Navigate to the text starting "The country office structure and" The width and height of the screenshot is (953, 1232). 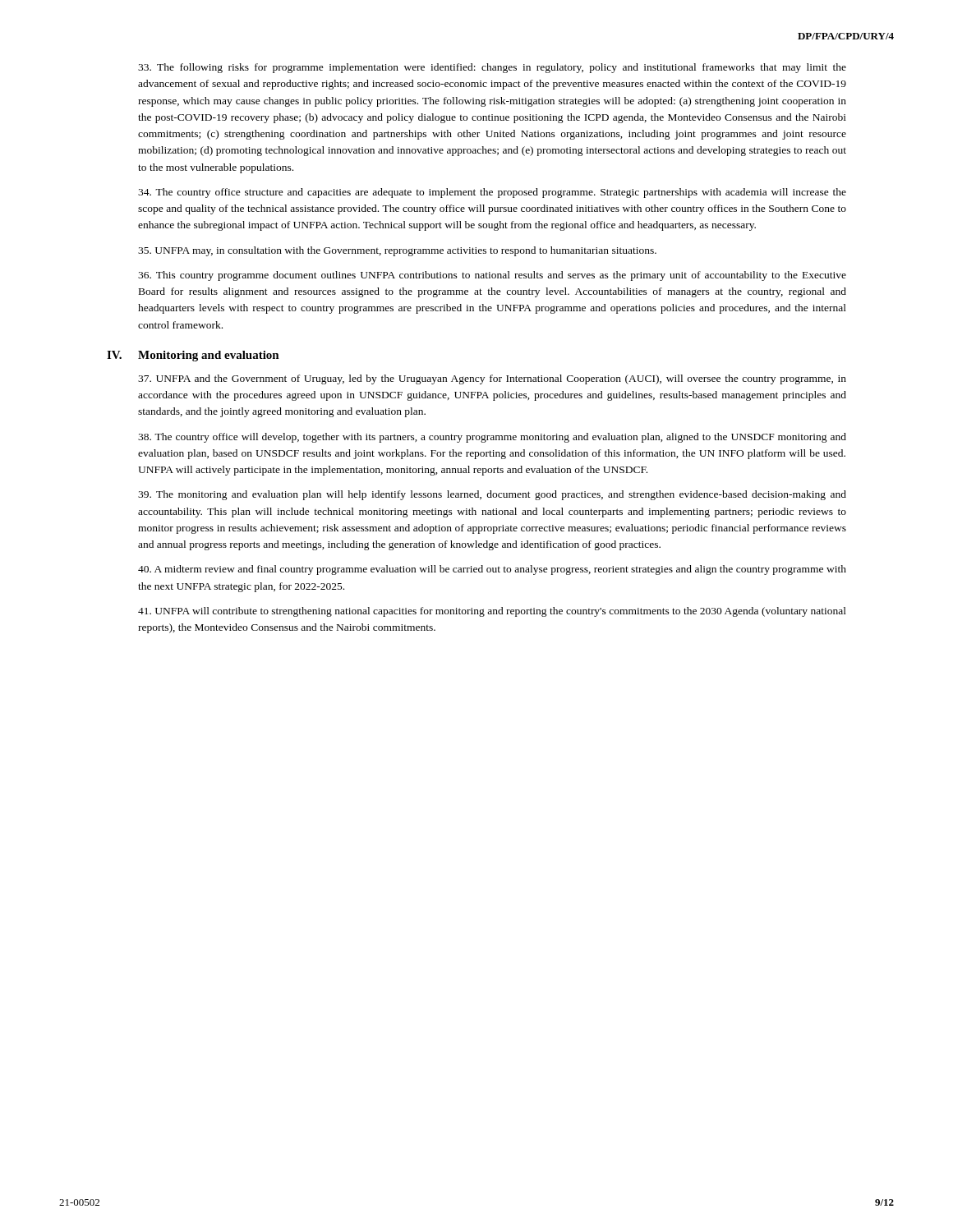point(492,209)
